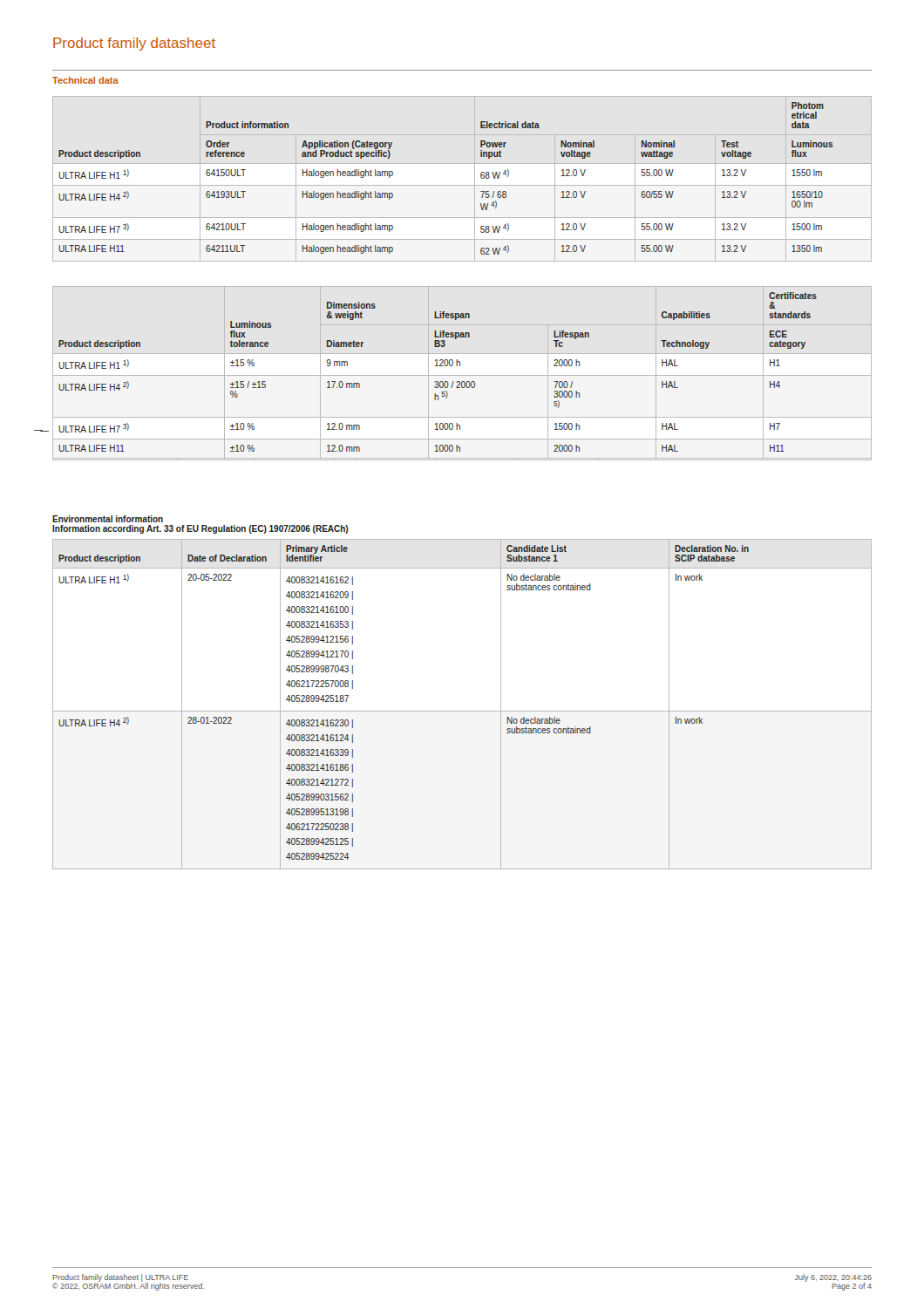Find the table that mentions "12.0 V"
924x1308 pixels.
click(x=462, y=179)
